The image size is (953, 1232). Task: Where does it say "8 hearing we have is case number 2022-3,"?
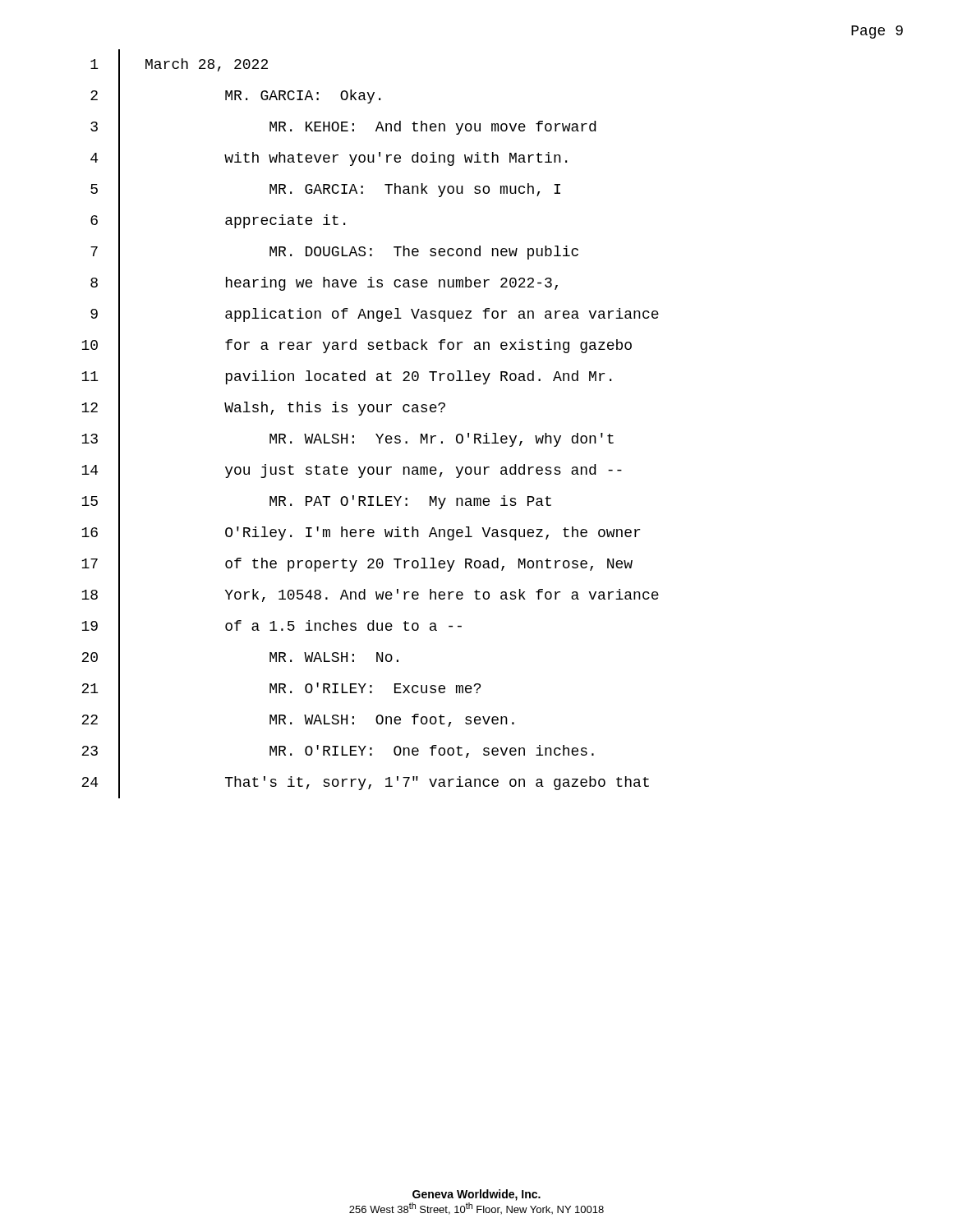coord(476,283)
